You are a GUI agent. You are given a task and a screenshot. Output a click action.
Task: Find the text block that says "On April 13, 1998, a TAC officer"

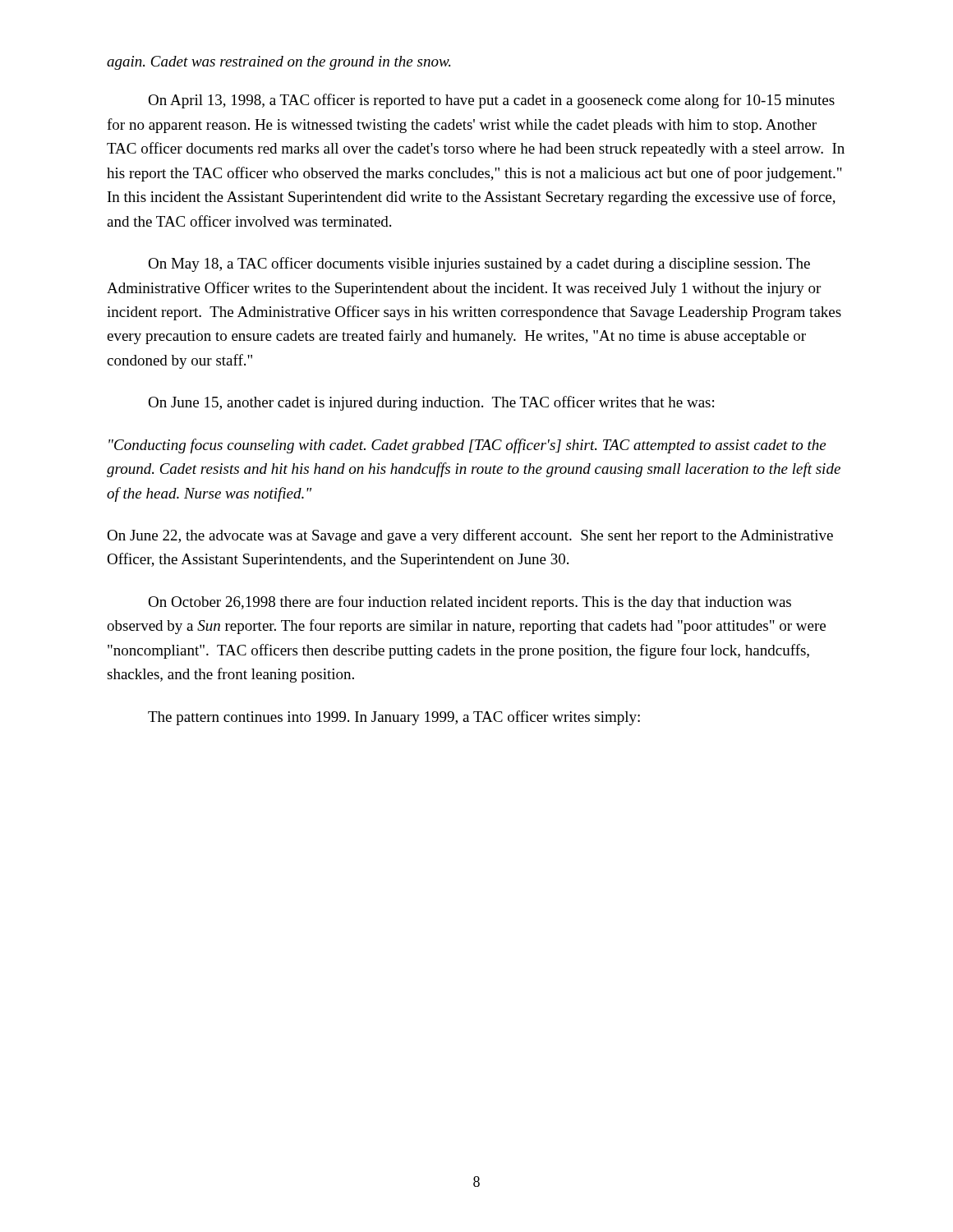[476, 161]
